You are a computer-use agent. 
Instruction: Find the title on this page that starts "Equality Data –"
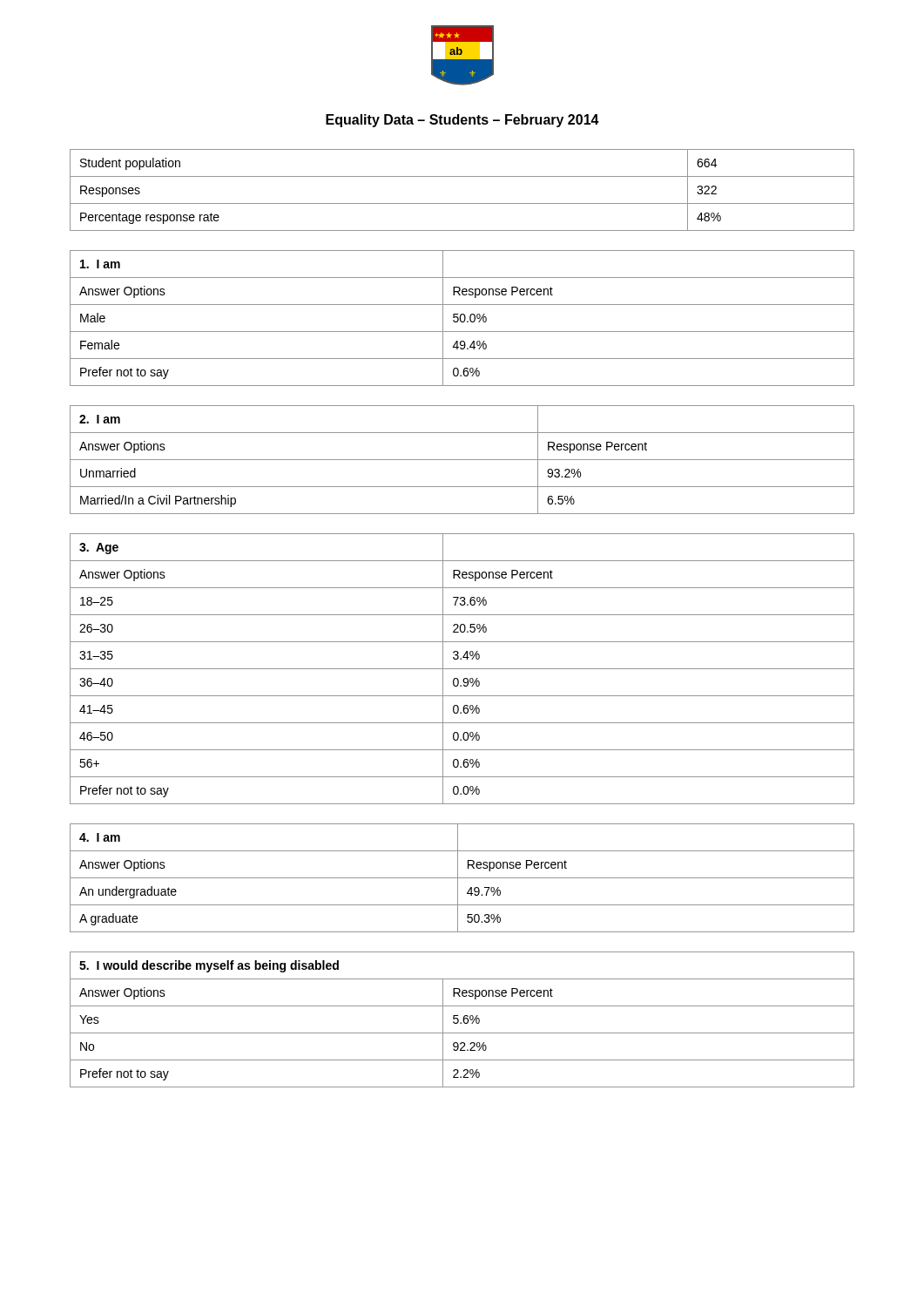click(x=462, y=120)
